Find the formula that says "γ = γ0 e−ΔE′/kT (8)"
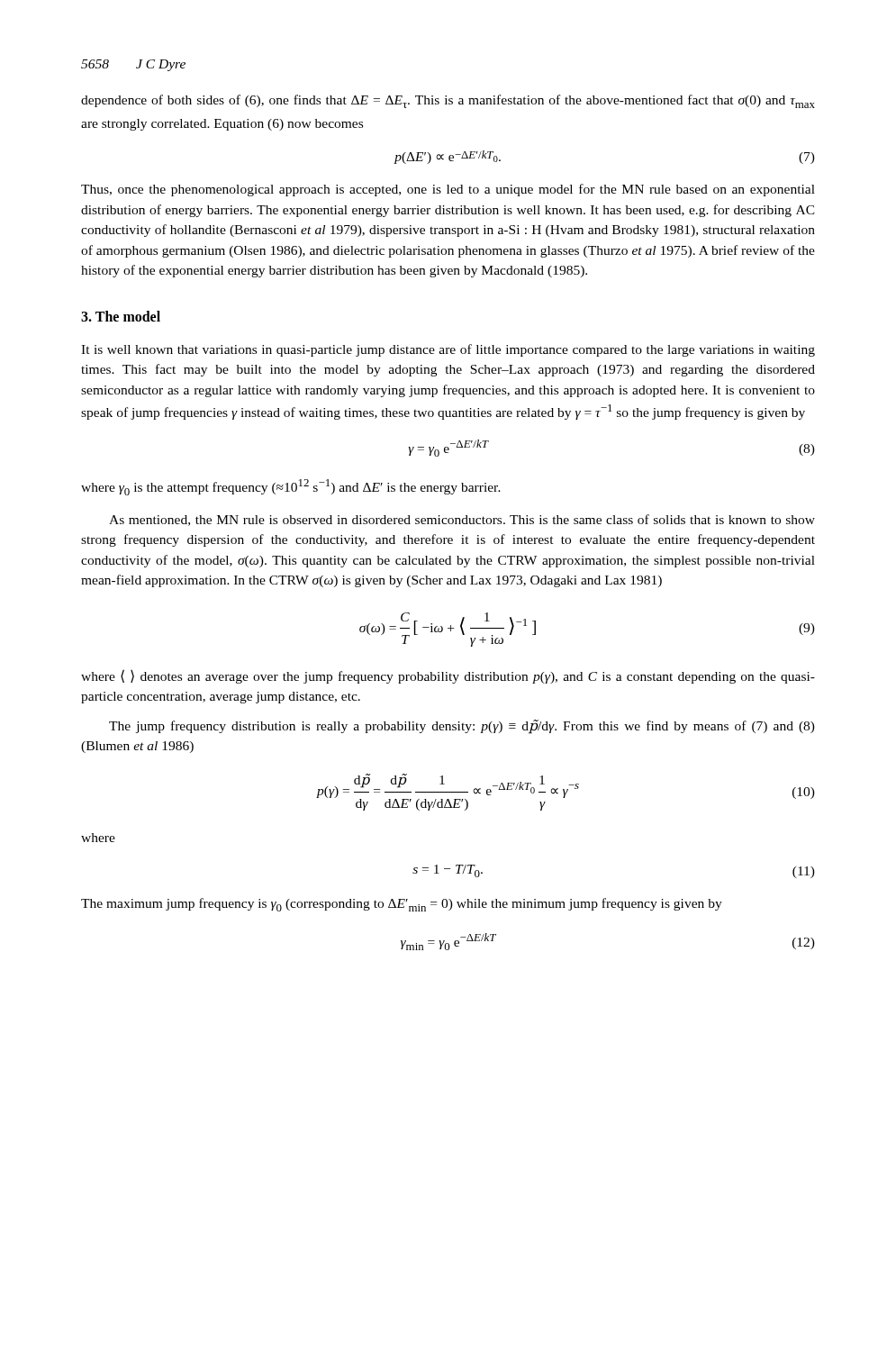Image resolution: width=896 pixels, height=1351 pixels. coord(456,447)
